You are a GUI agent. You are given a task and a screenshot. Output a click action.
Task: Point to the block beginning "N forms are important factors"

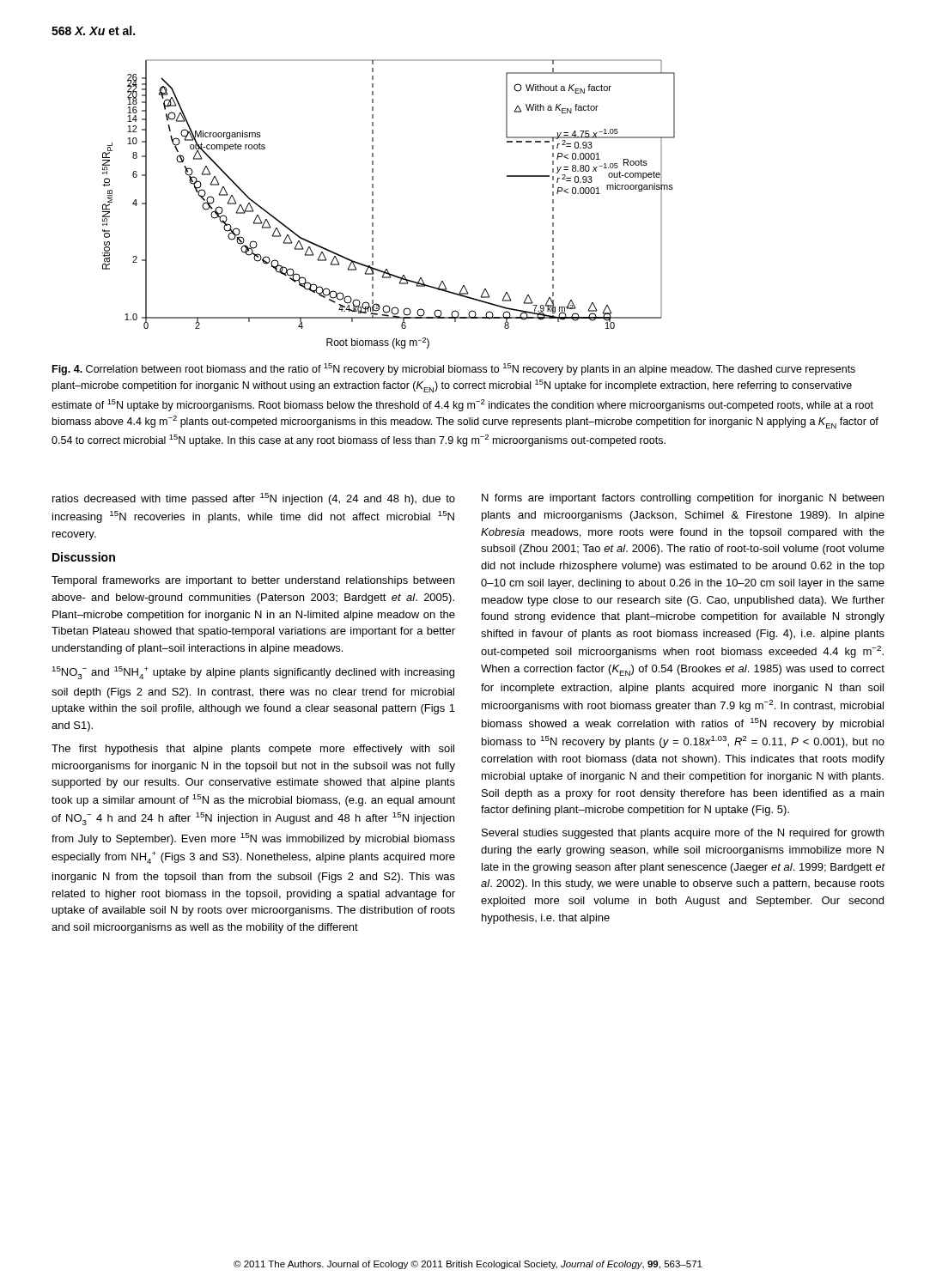pos(683,708)
